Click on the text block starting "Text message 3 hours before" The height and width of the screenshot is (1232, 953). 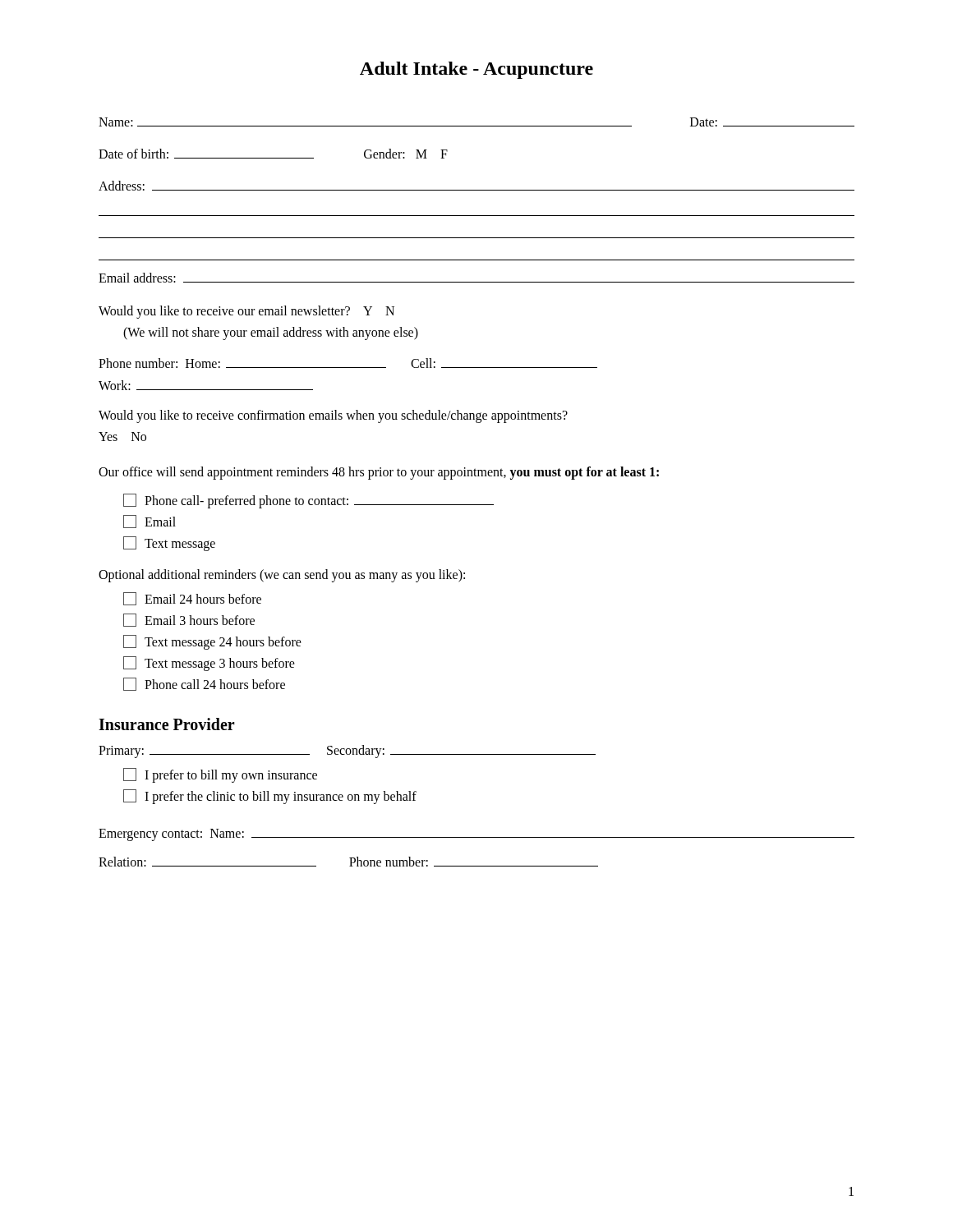click(x=209, y=663)
